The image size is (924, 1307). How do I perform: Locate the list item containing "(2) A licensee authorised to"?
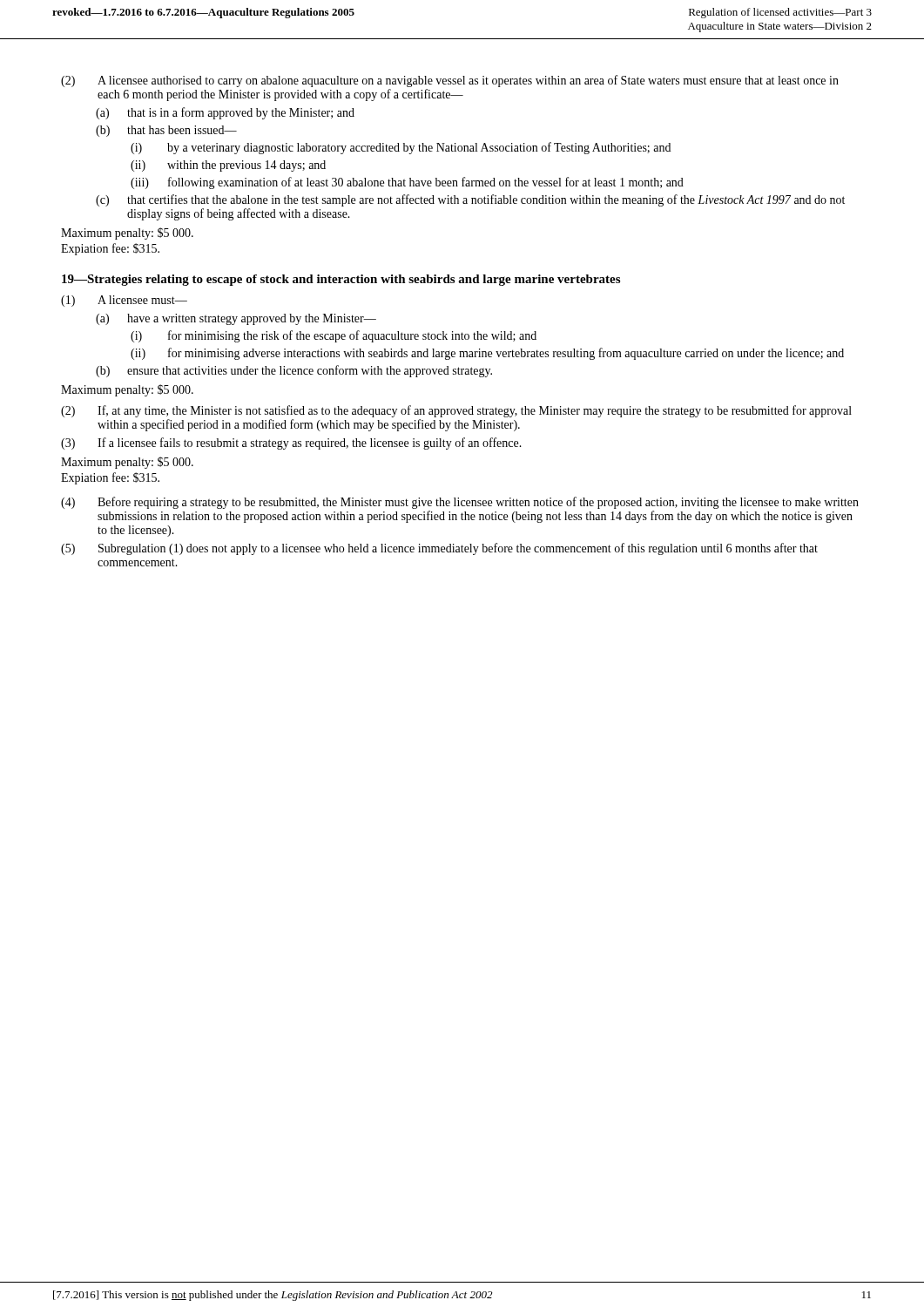pyautogui.click(x=462, y=88)
